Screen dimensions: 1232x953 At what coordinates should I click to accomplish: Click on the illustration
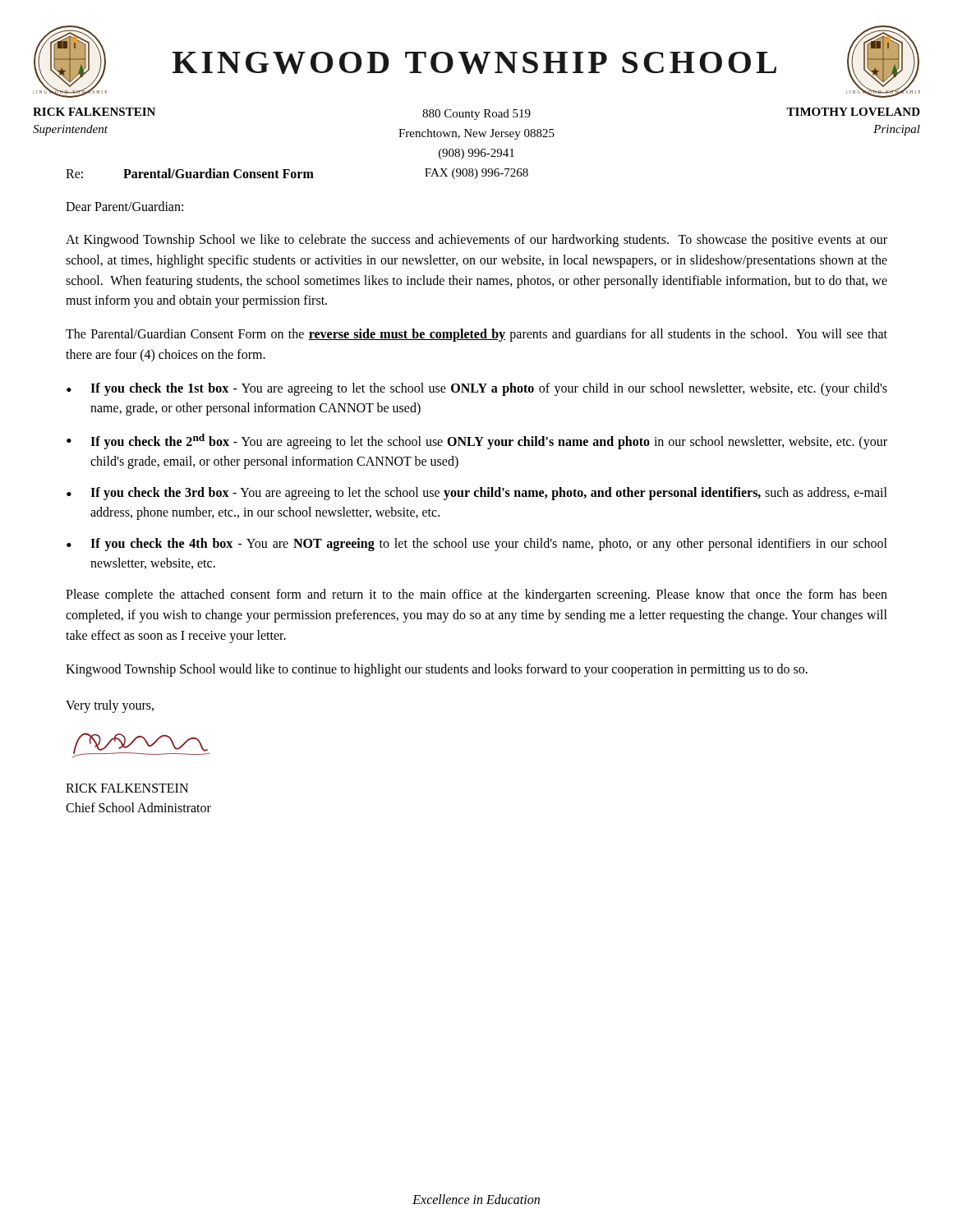476,748
